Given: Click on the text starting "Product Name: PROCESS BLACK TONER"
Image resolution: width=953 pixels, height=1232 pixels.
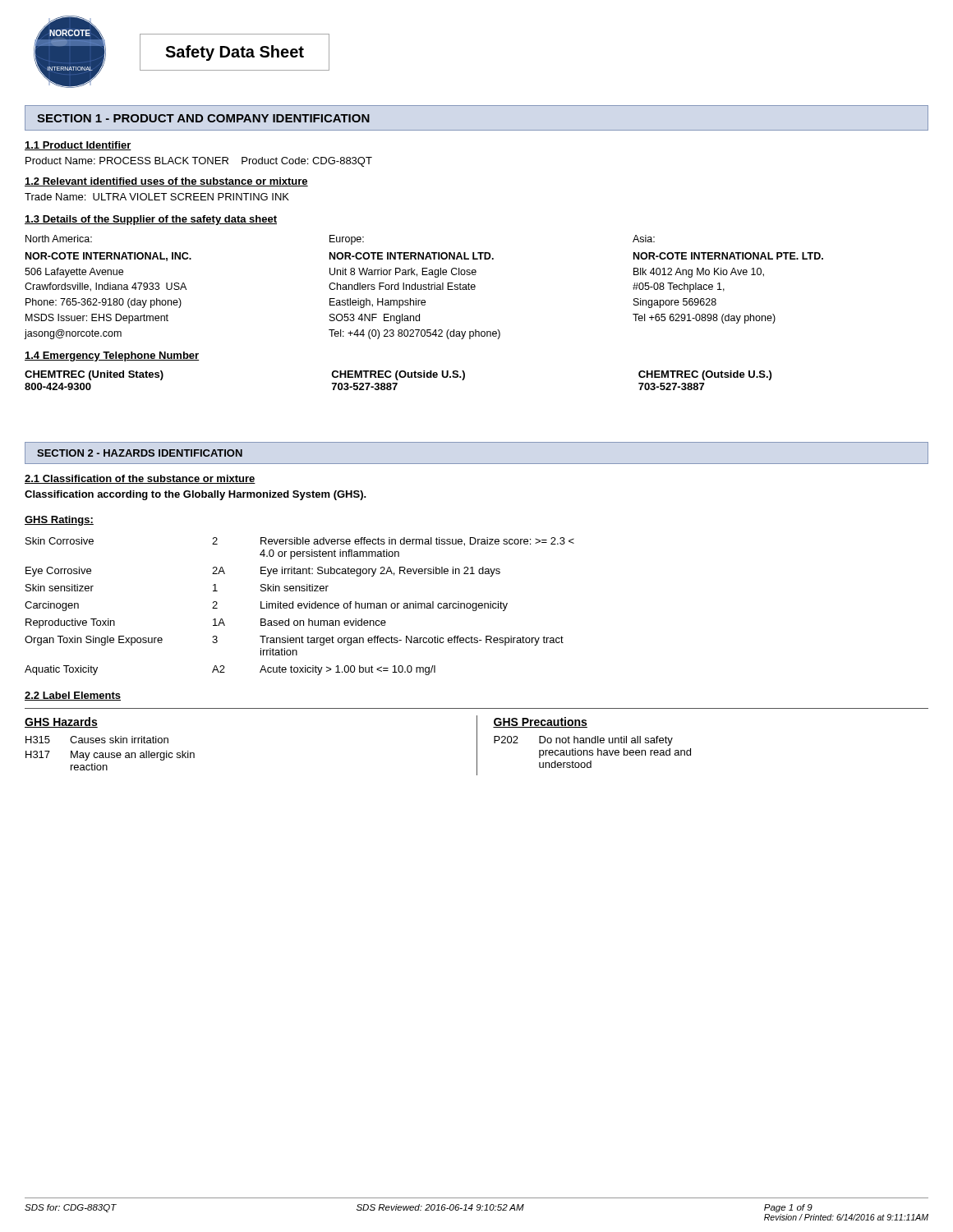Looking at the screenshot, I should click(198, 161).
